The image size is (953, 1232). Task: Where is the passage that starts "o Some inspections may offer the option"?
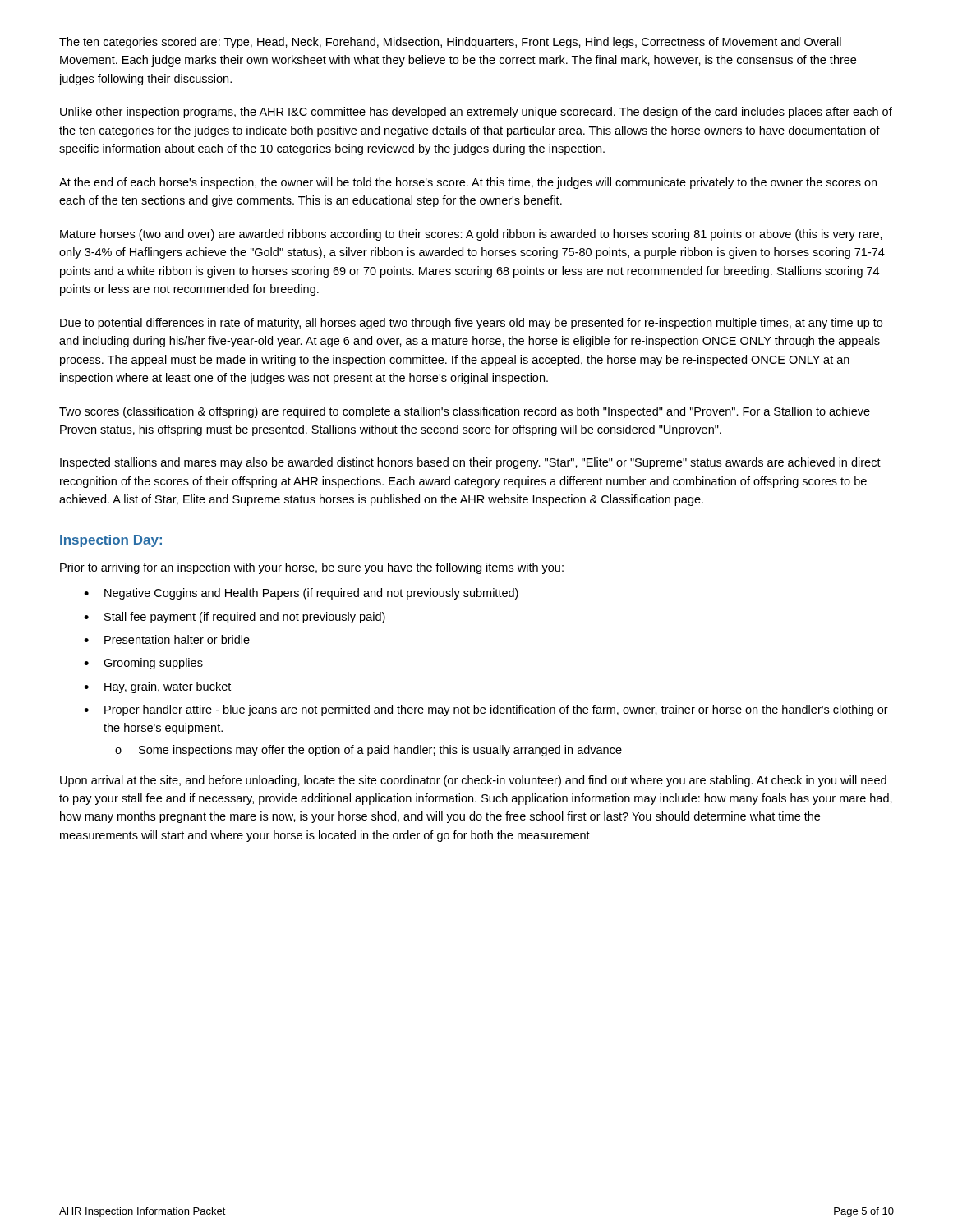point(368,750)
